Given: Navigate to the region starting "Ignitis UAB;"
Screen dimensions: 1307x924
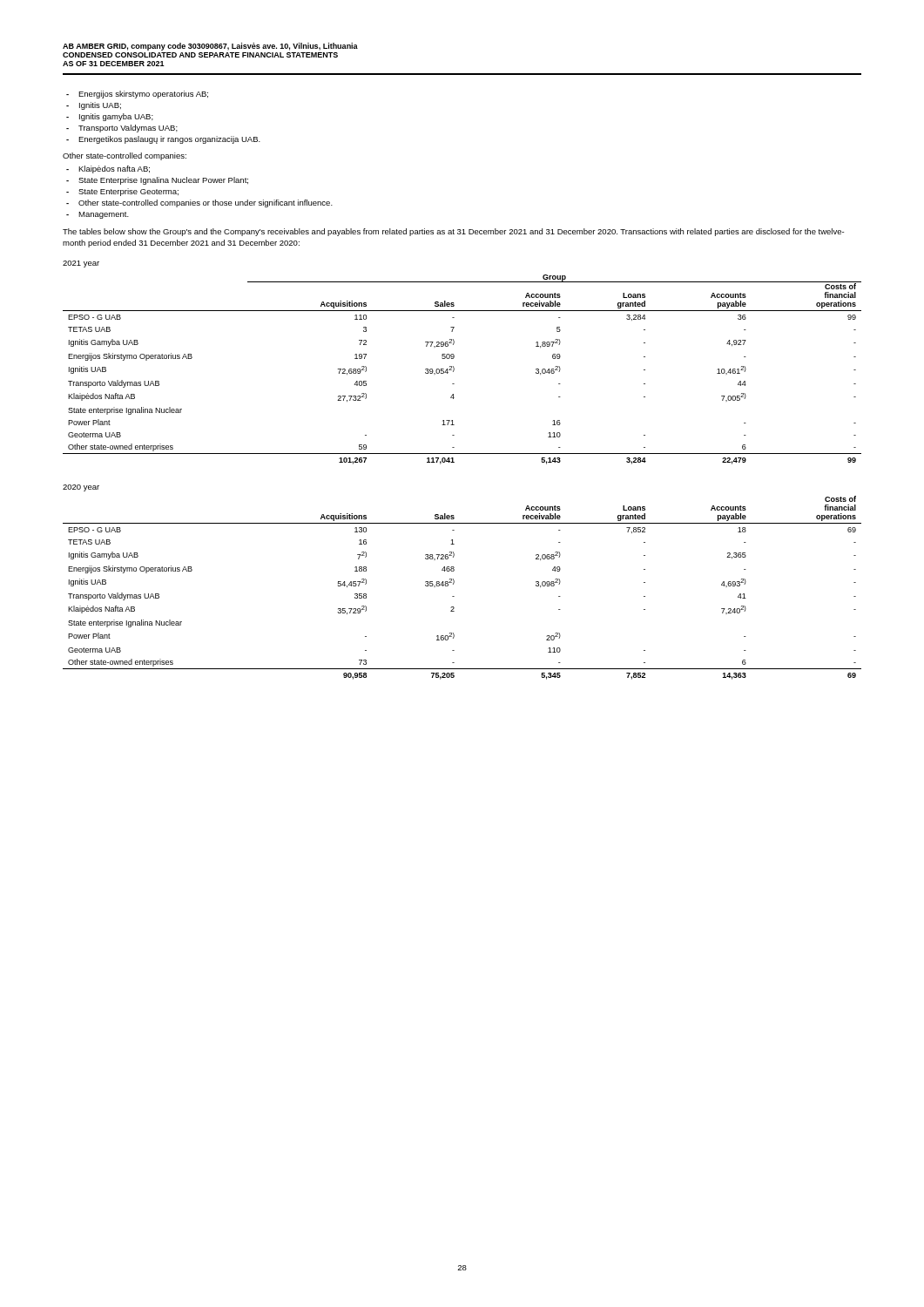Looking at the screenshot, I should (x=94, y=106).
